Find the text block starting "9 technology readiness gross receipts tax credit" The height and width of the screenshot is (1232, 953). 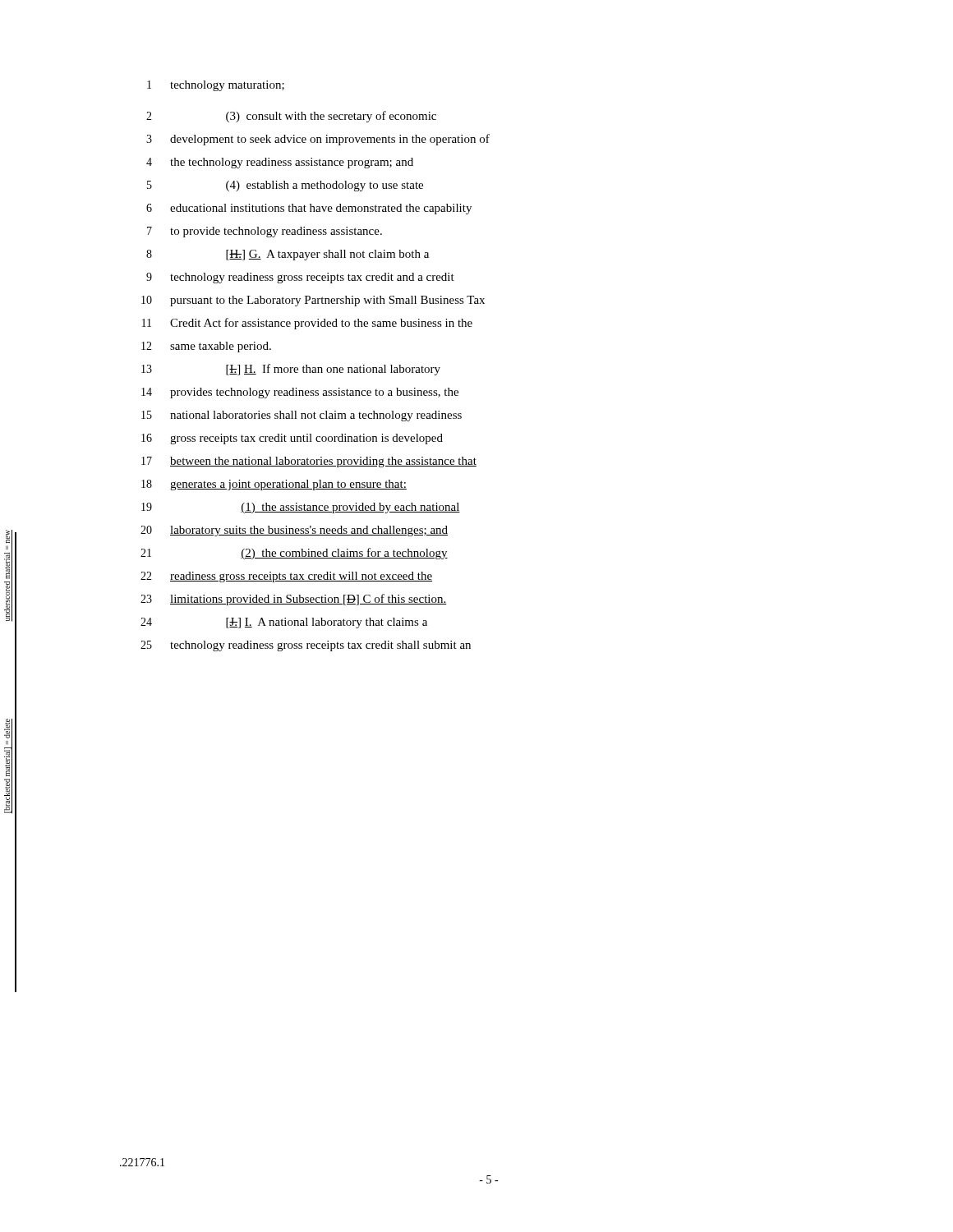(x=287, y=277)
